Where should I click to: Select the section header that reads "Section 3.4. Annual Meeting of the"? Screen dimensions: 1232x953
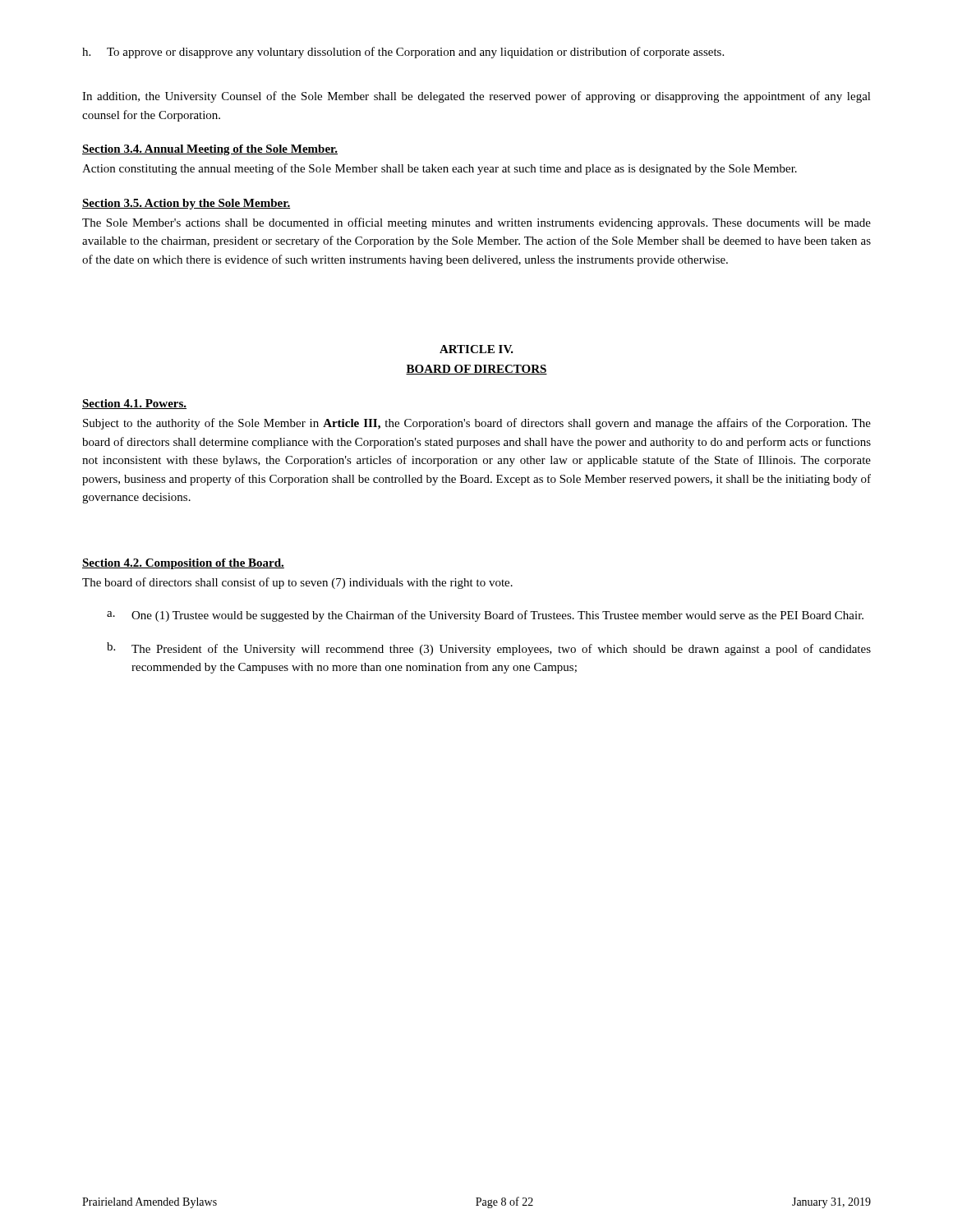210,149
